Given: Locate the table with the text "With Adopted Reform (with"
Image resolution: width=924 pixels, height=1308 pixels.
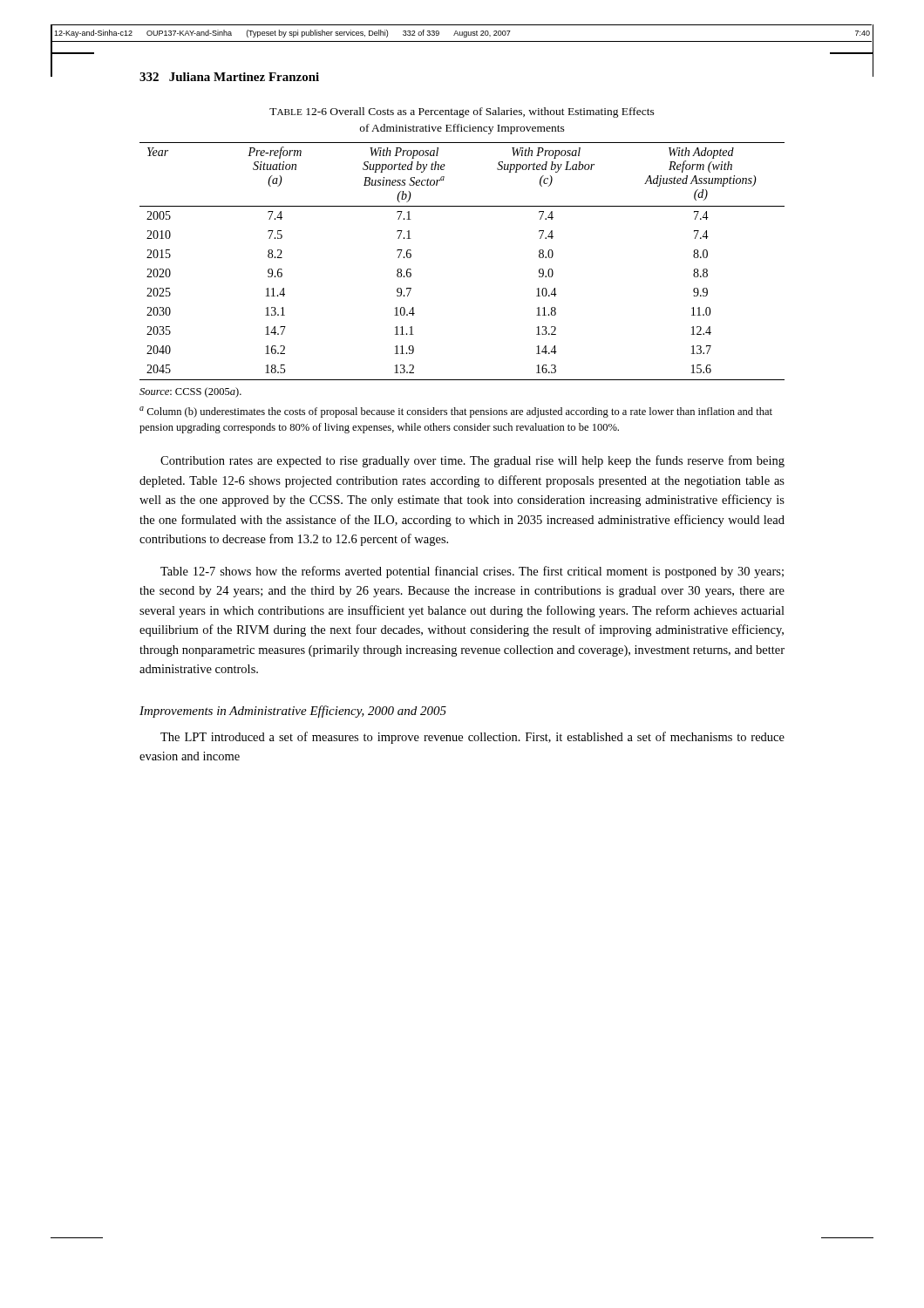Looking at the screenshot, I should (x=462, y=261).
